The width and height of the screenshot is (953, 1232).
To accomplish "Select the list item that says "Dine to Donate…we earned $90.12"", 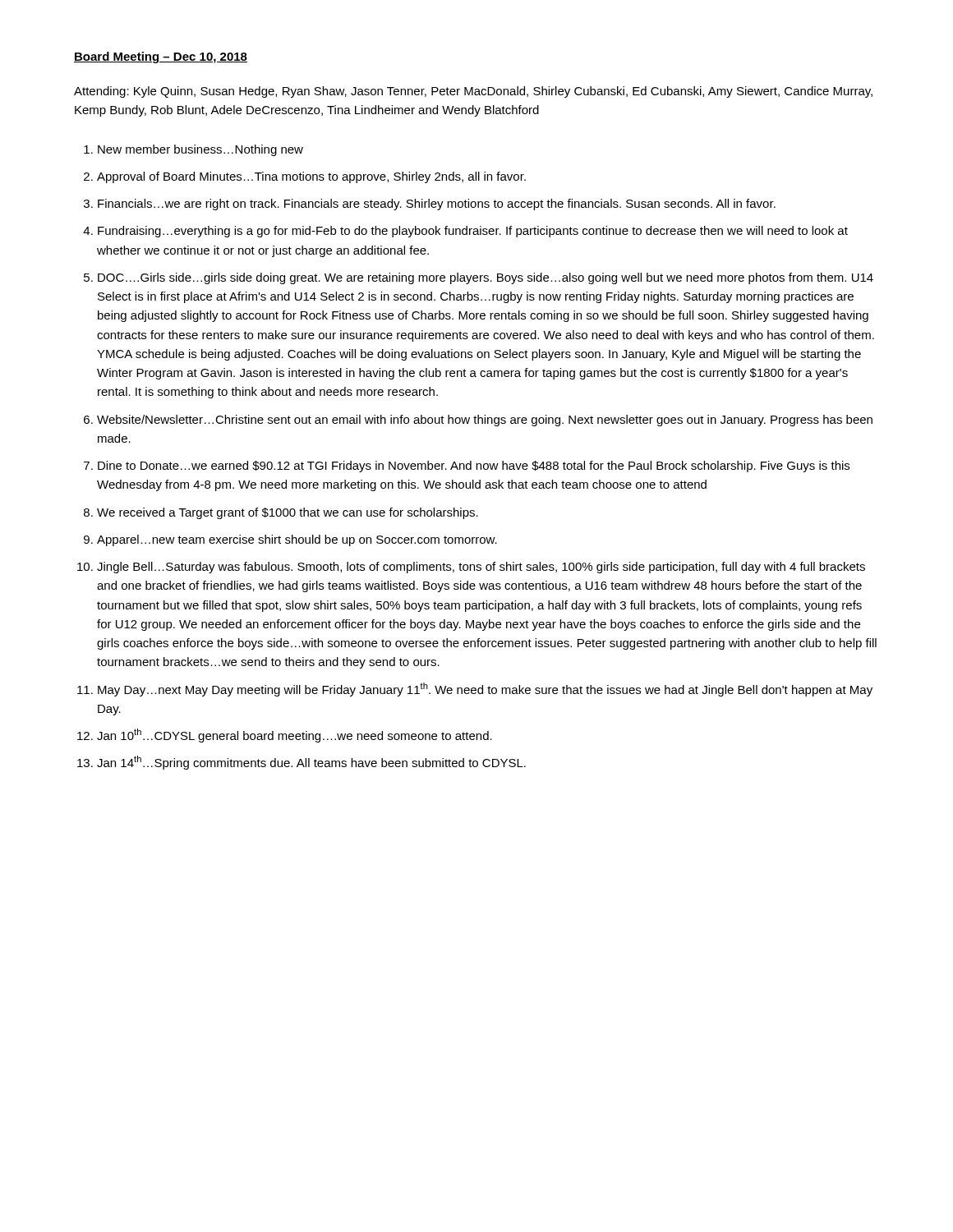I will tap(474, 475).
